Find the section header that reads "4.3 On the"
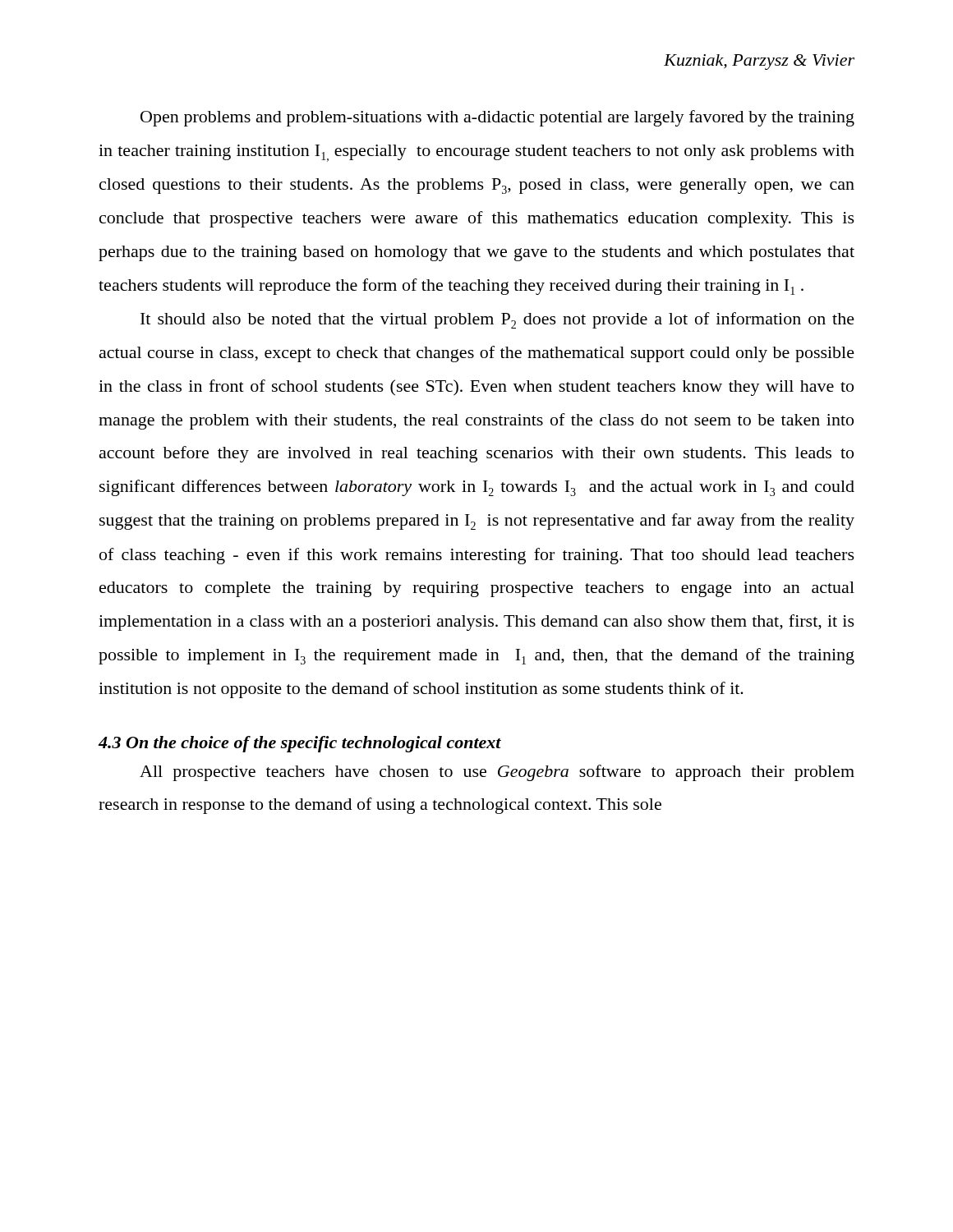The image size is (953, 1232). 300,742
